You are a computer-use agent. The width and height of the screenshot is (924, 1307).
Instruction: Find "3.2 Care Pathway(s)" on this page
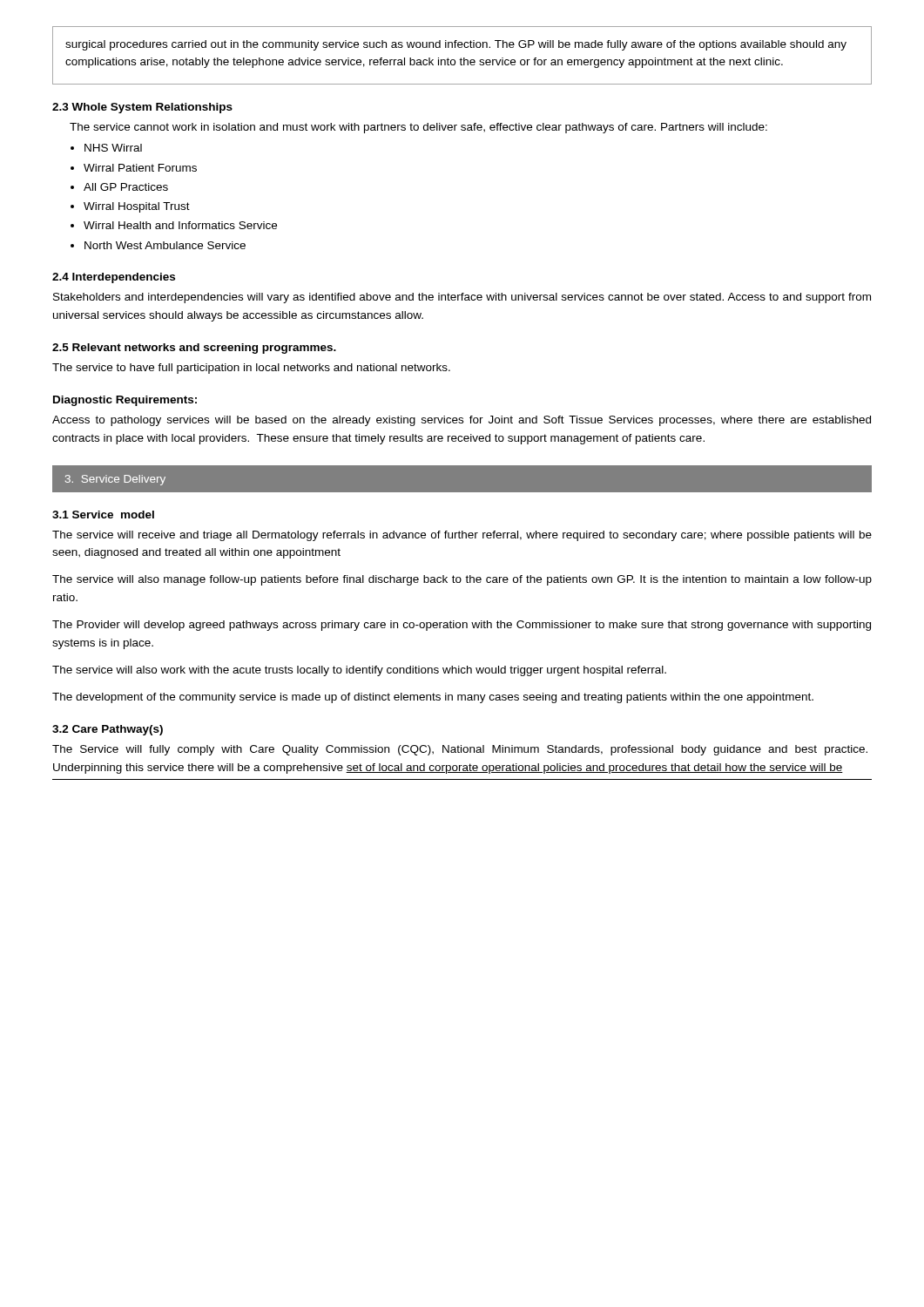[x=108, y=729]
